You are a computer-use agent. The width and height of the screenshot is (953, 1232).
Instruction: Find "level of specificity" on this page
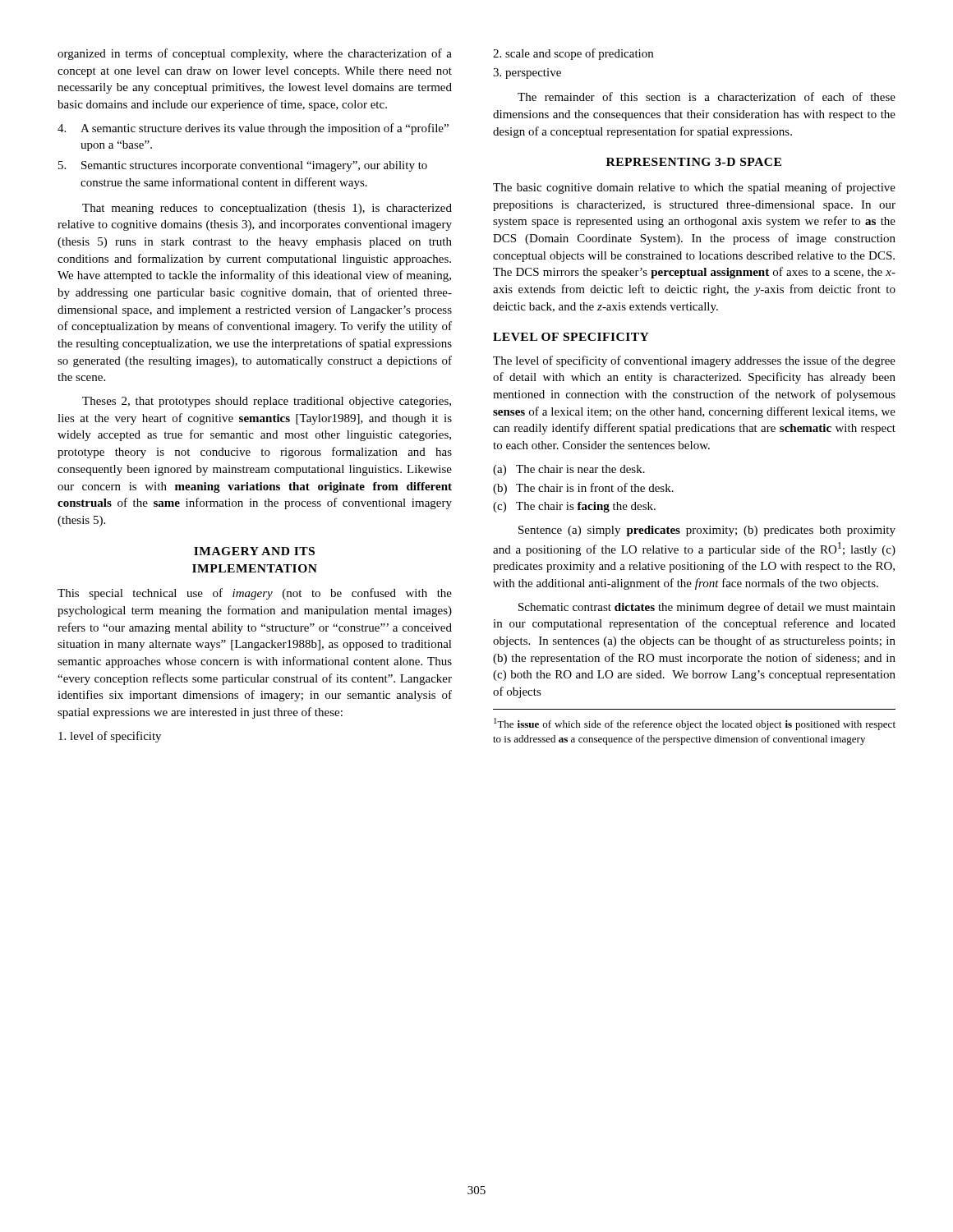pyautogui.click(x=110, y=737)
